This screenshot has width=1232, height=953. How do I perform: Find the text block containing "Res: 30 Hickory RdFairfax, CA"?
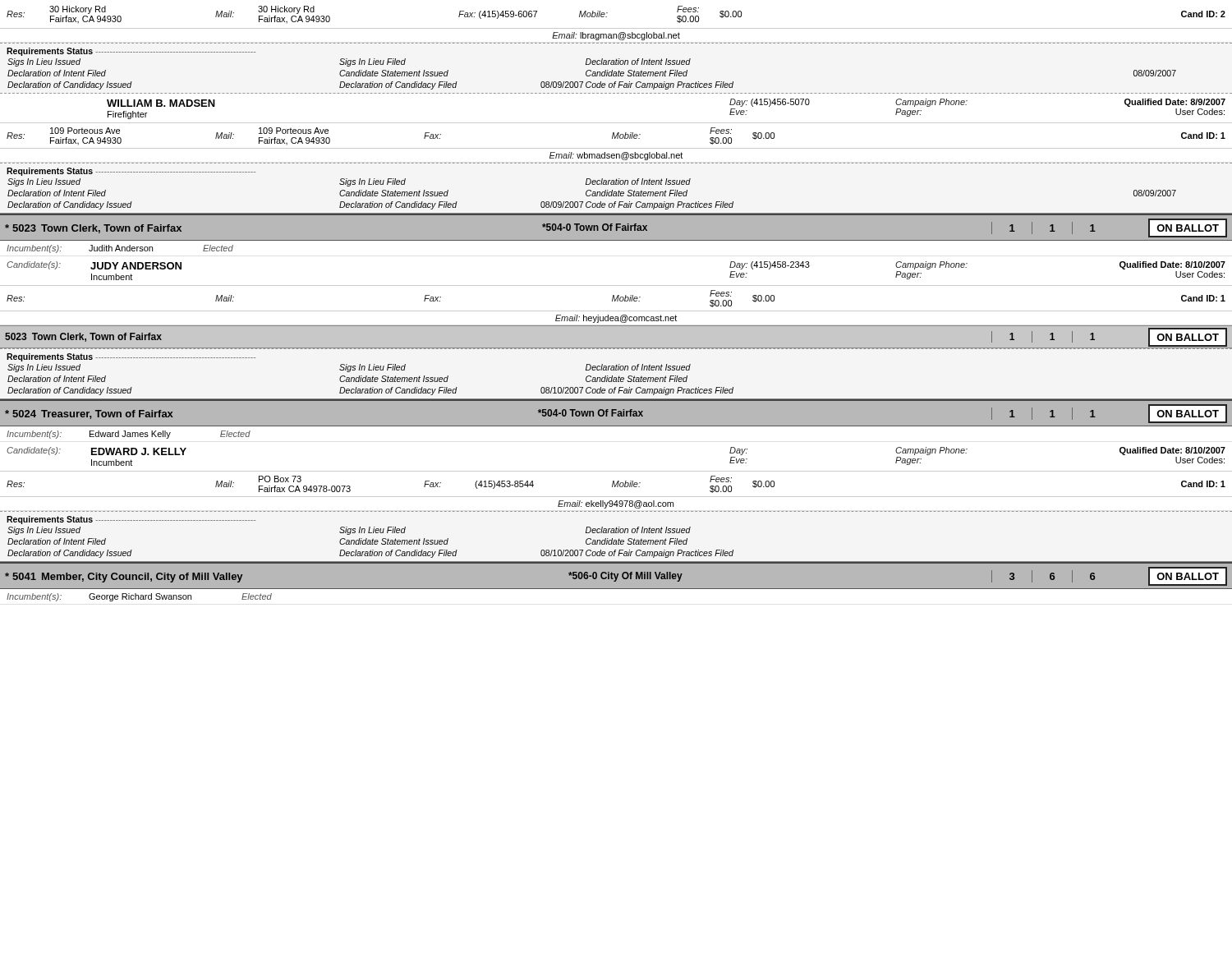pyautogui.click(x=616, y=14)
